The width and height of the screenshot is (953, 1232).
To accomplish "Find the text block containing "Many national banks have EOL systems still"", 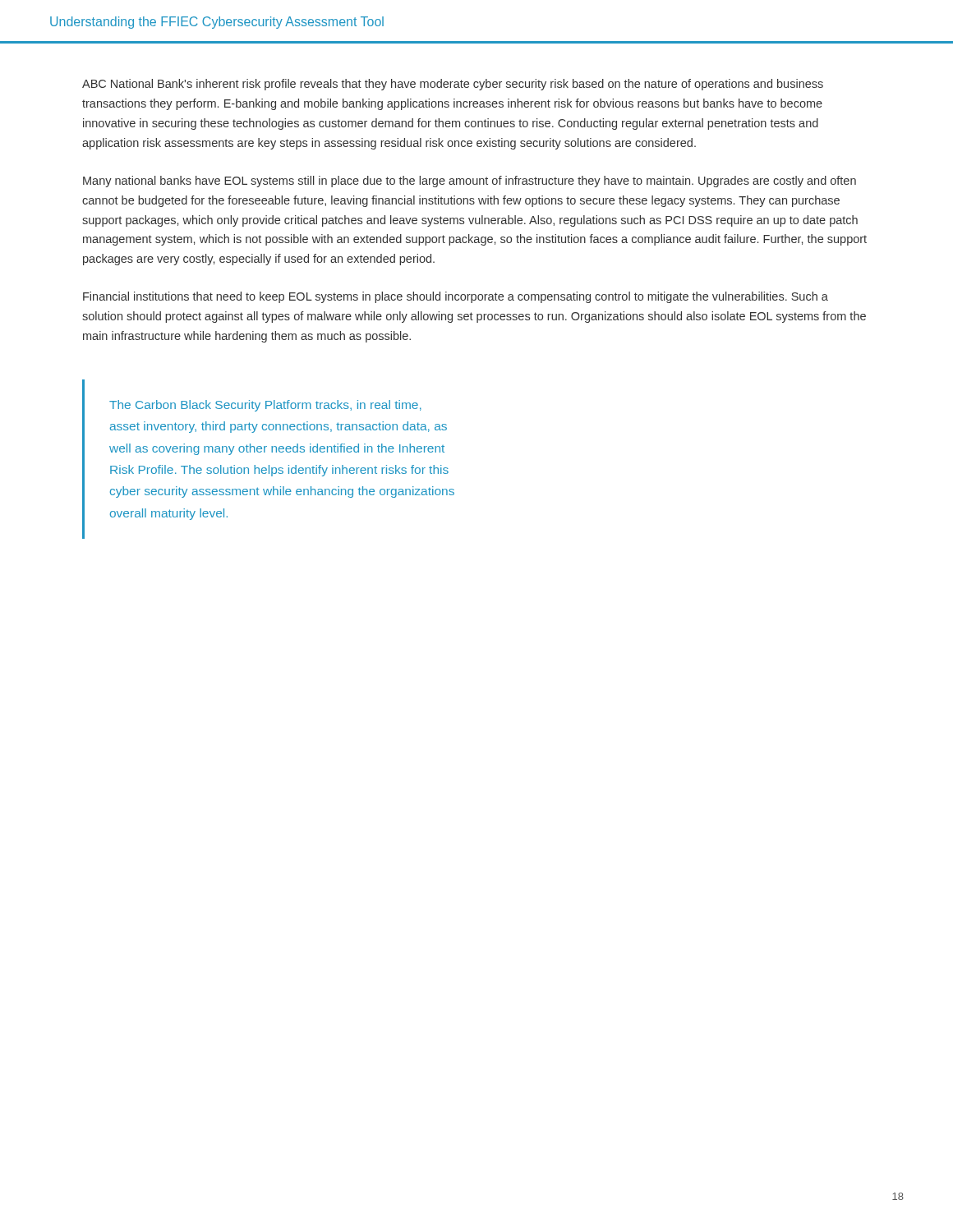I will (474, 220).
